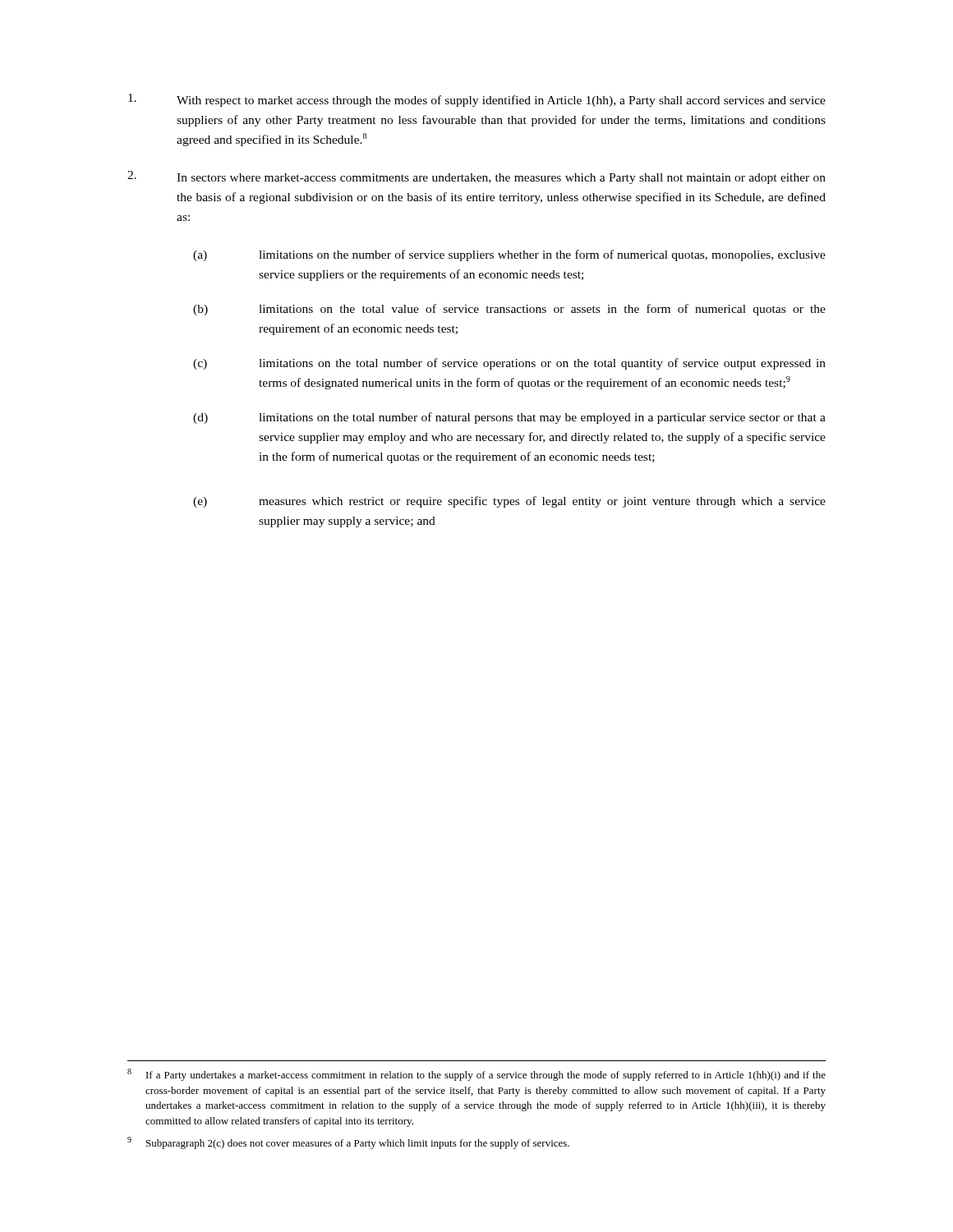The height and width of the screenshot is (1232, 953).
Task: Click on the element starting "9 Subparagraph 2(c)"
Action: coord(476,1144)
